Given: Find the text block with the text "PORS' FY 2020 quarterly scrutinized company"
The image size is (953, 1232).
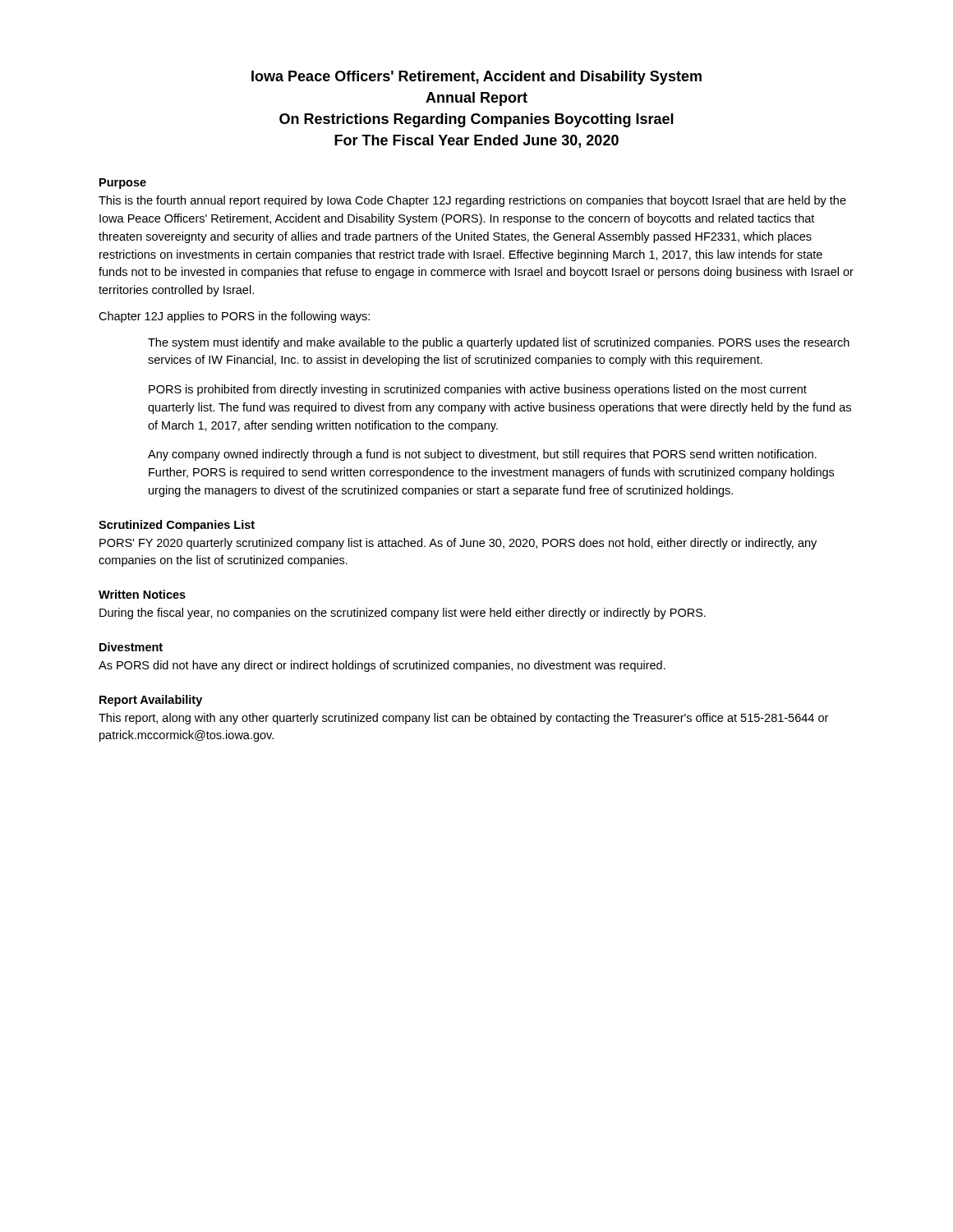Looking at the screenshot, I should coord(458,552).
